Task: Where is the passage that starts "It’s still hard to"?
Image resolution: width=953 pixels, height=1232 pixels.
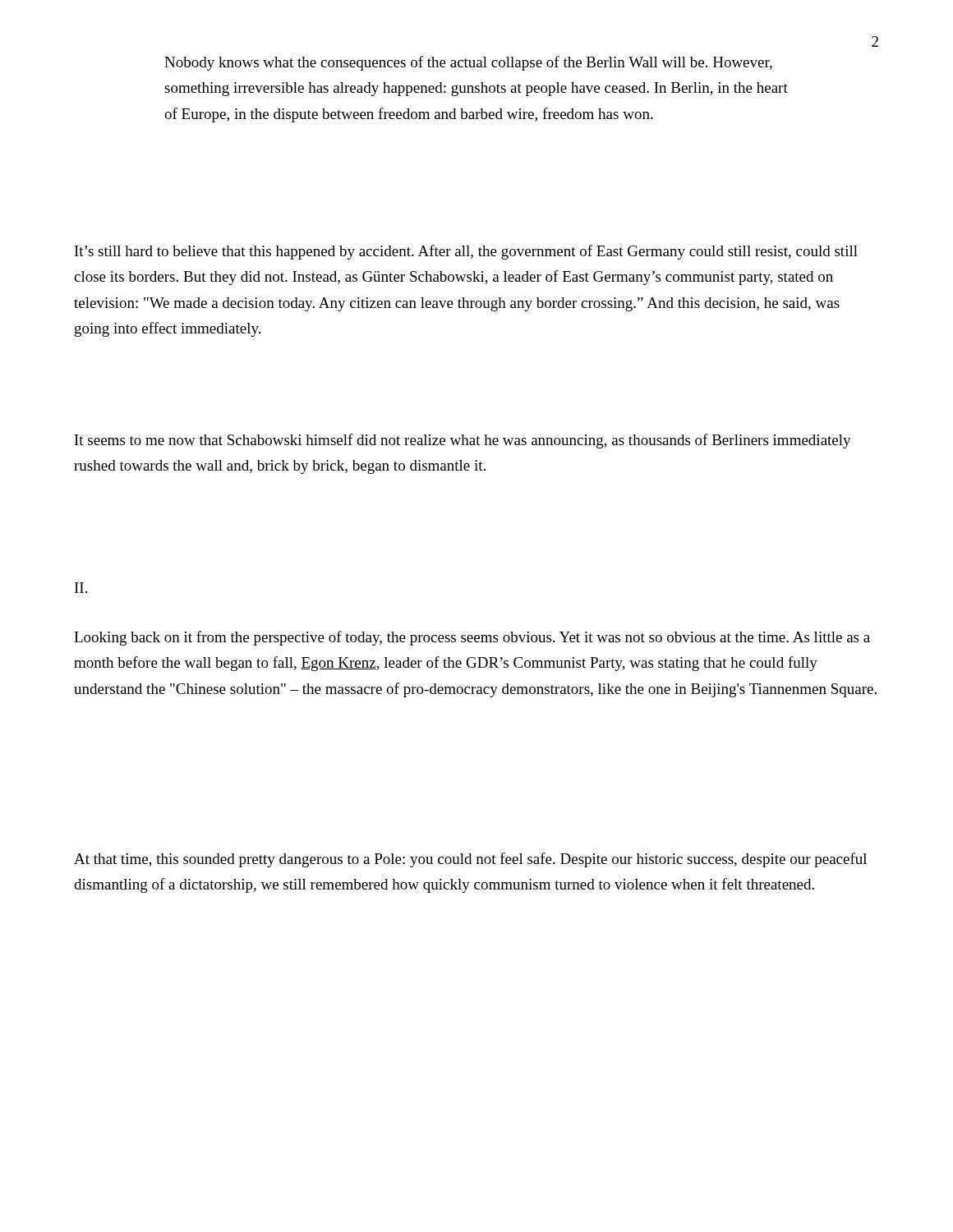Action: [x=466, y=290]
